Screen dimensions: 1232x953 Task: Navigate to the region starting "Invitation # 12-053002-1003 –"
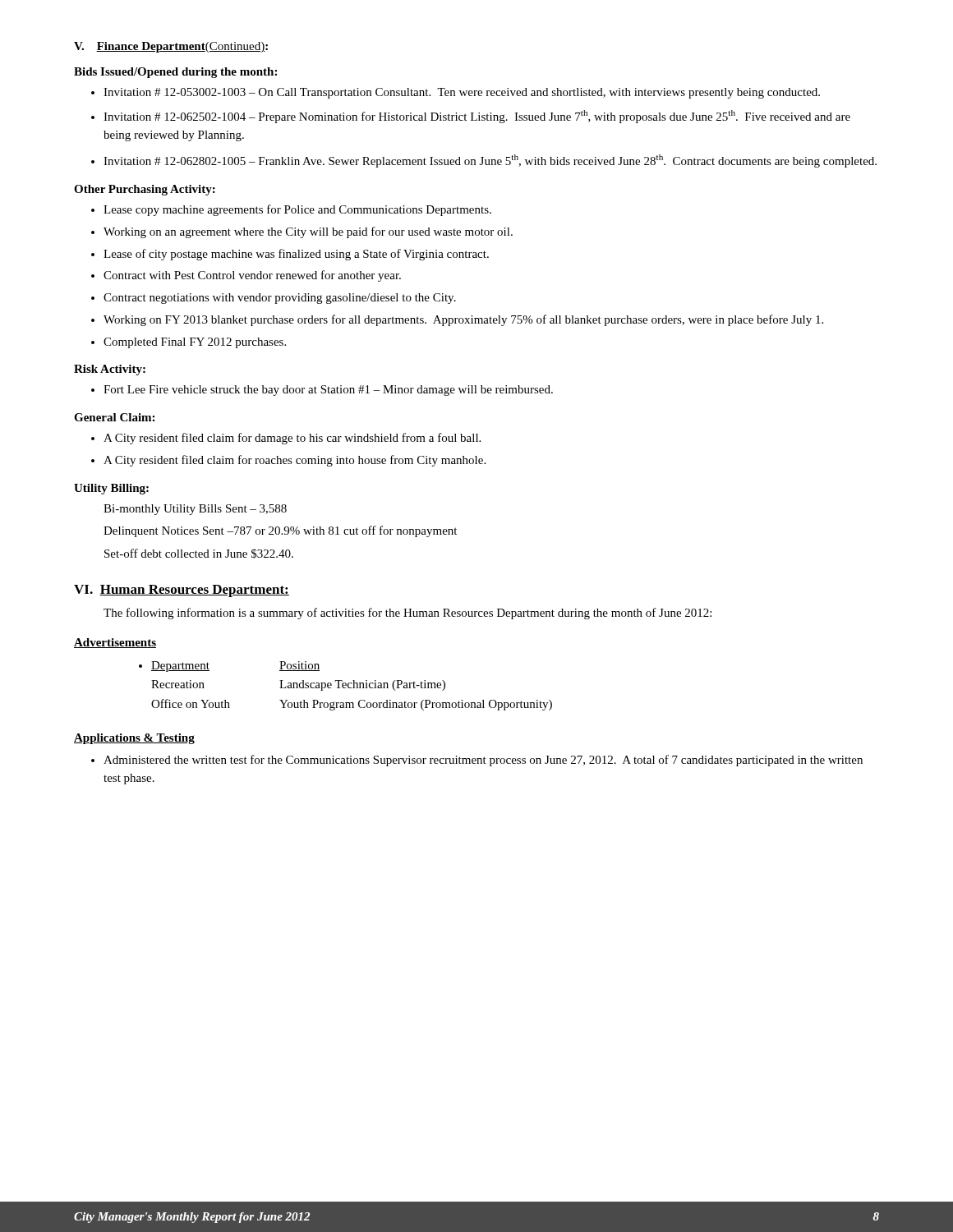[476, 127]
